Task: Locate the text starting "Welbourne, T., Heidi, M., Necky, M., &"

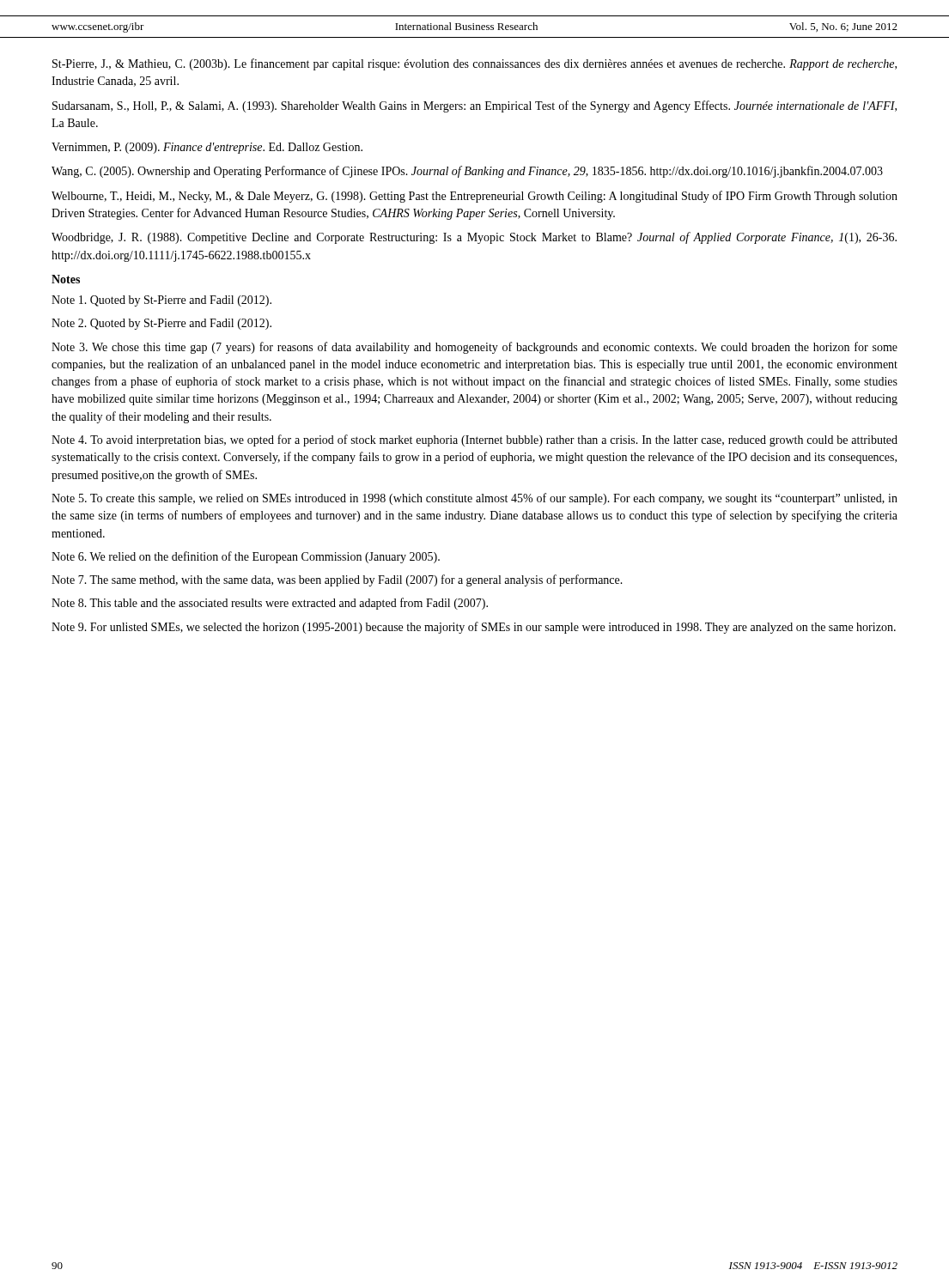Action: (474, 205)
